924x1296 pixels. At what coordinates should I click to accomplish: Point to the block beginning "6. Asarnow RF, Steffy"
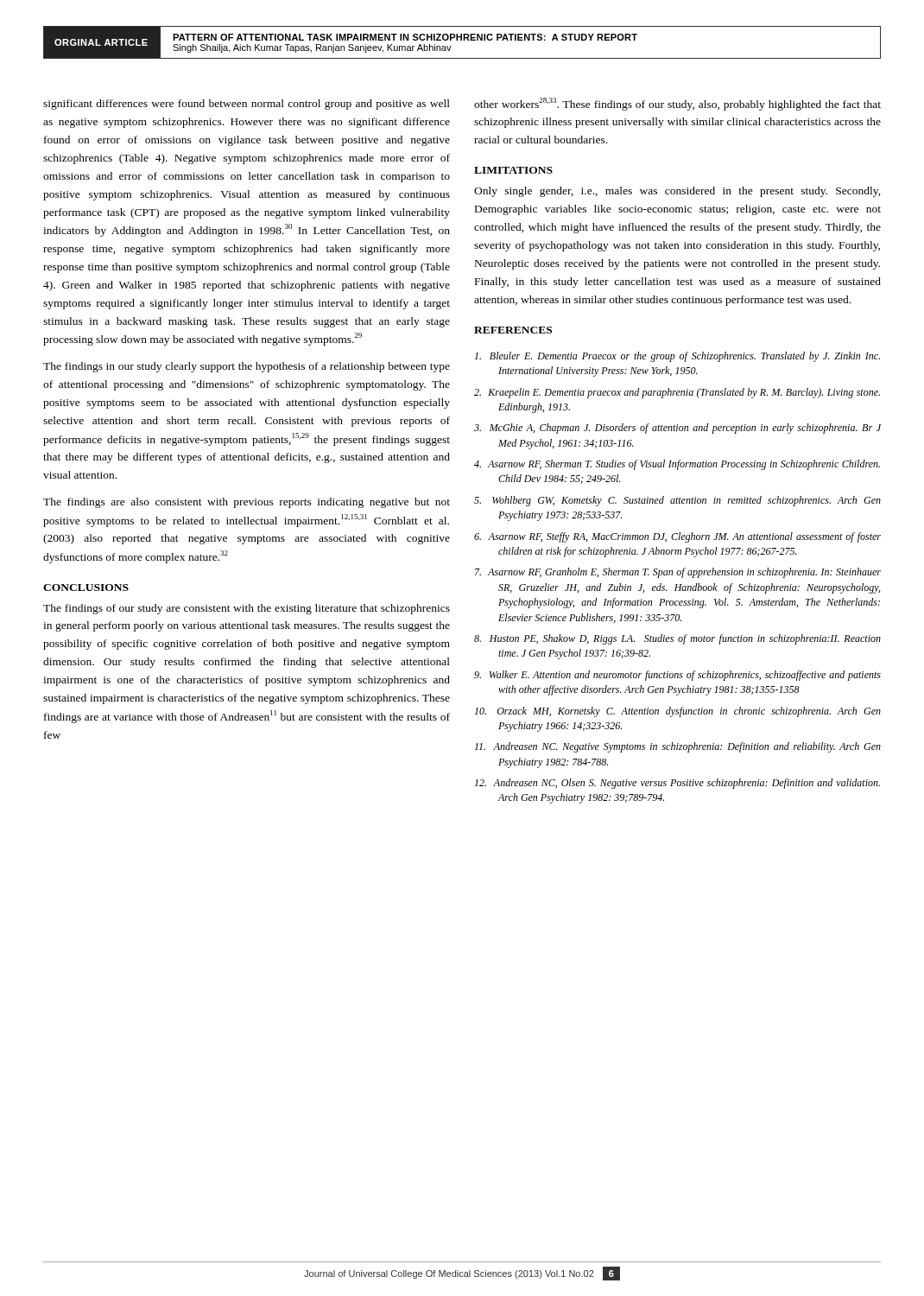coord(677,544)
